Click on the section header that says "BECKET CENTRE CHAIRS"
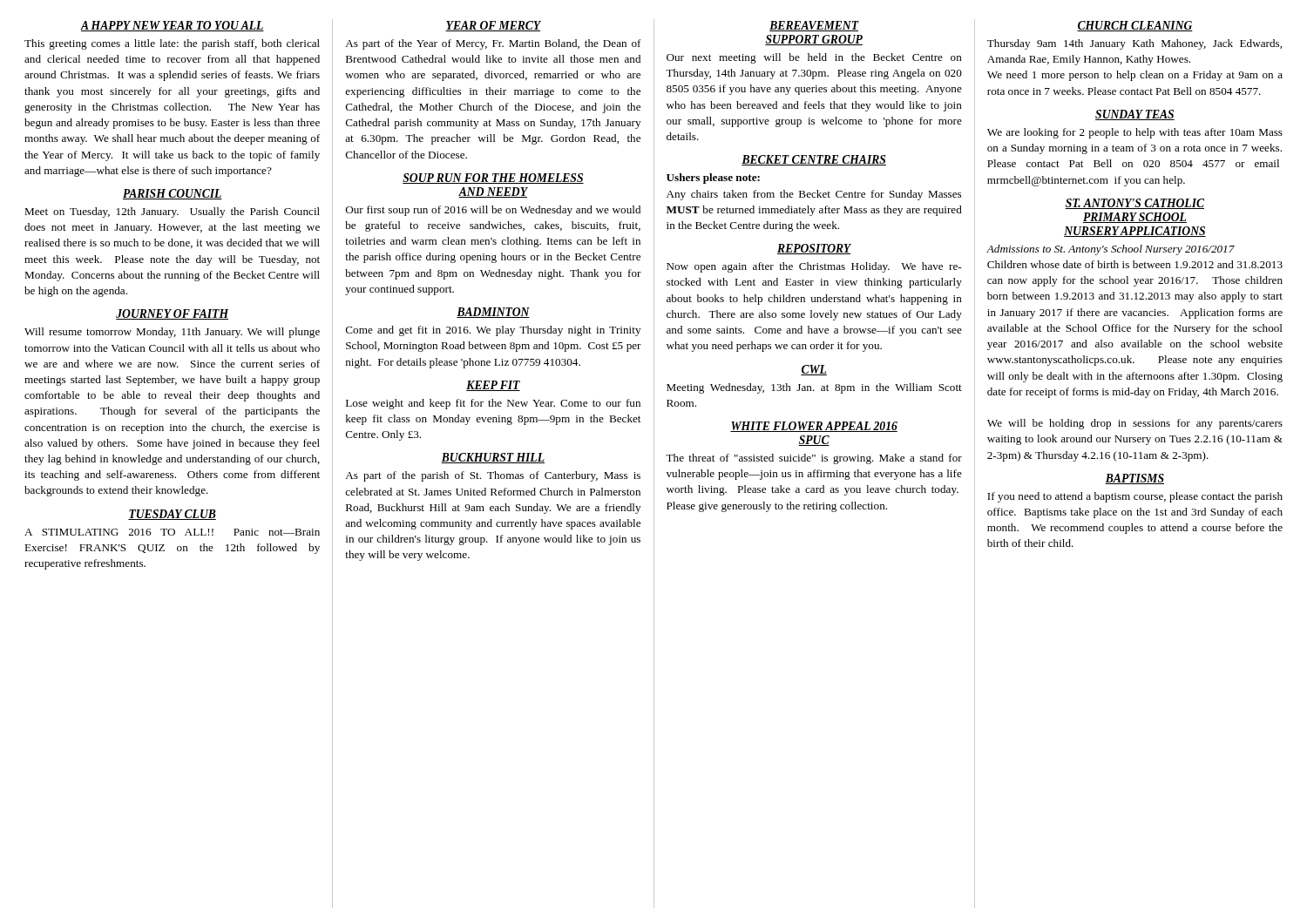Viewport: 1307px width, 924px height. coord(814,160)
